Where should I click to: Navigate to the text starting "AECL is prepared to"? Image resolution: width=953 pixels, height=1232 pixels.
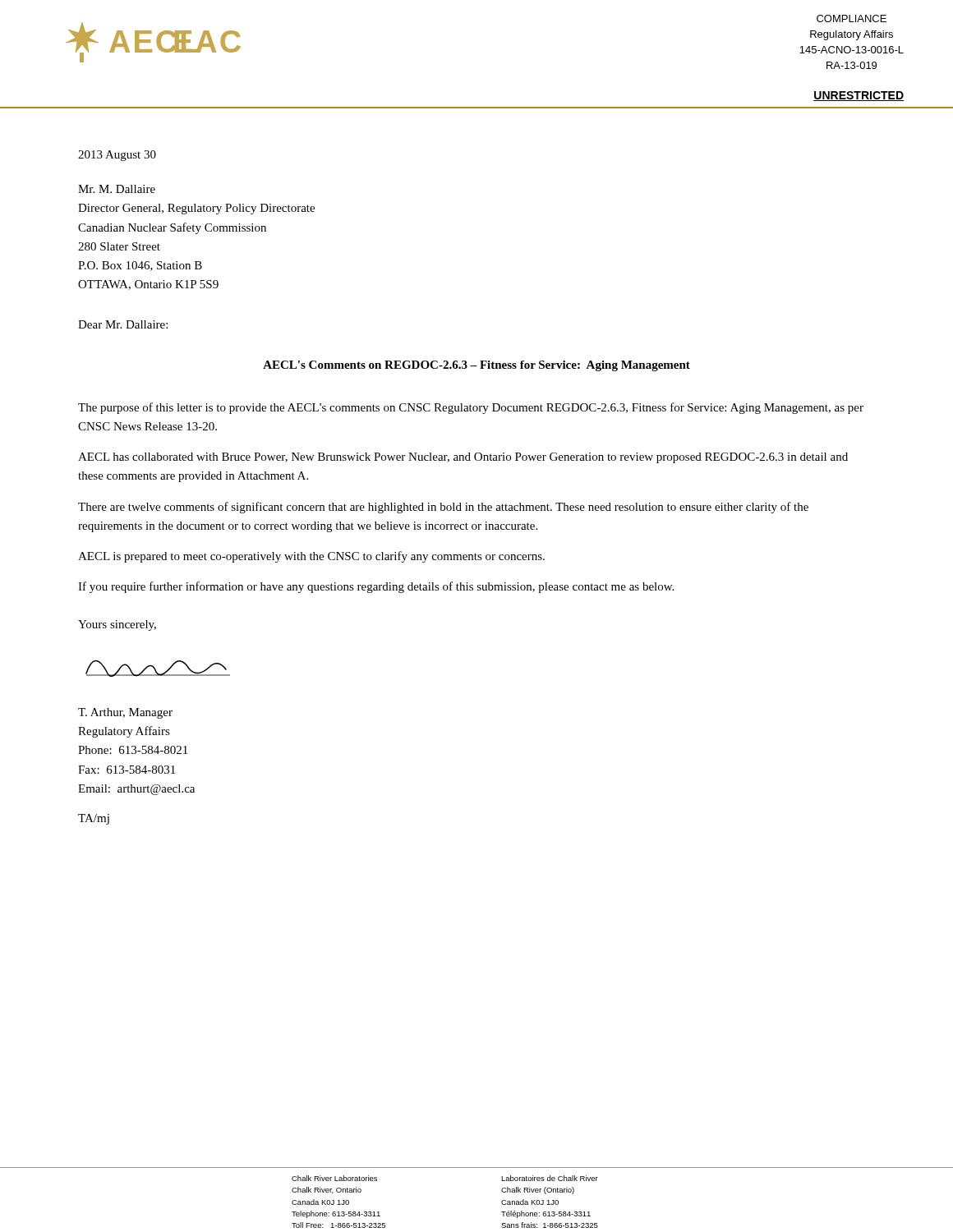(312, 556)
